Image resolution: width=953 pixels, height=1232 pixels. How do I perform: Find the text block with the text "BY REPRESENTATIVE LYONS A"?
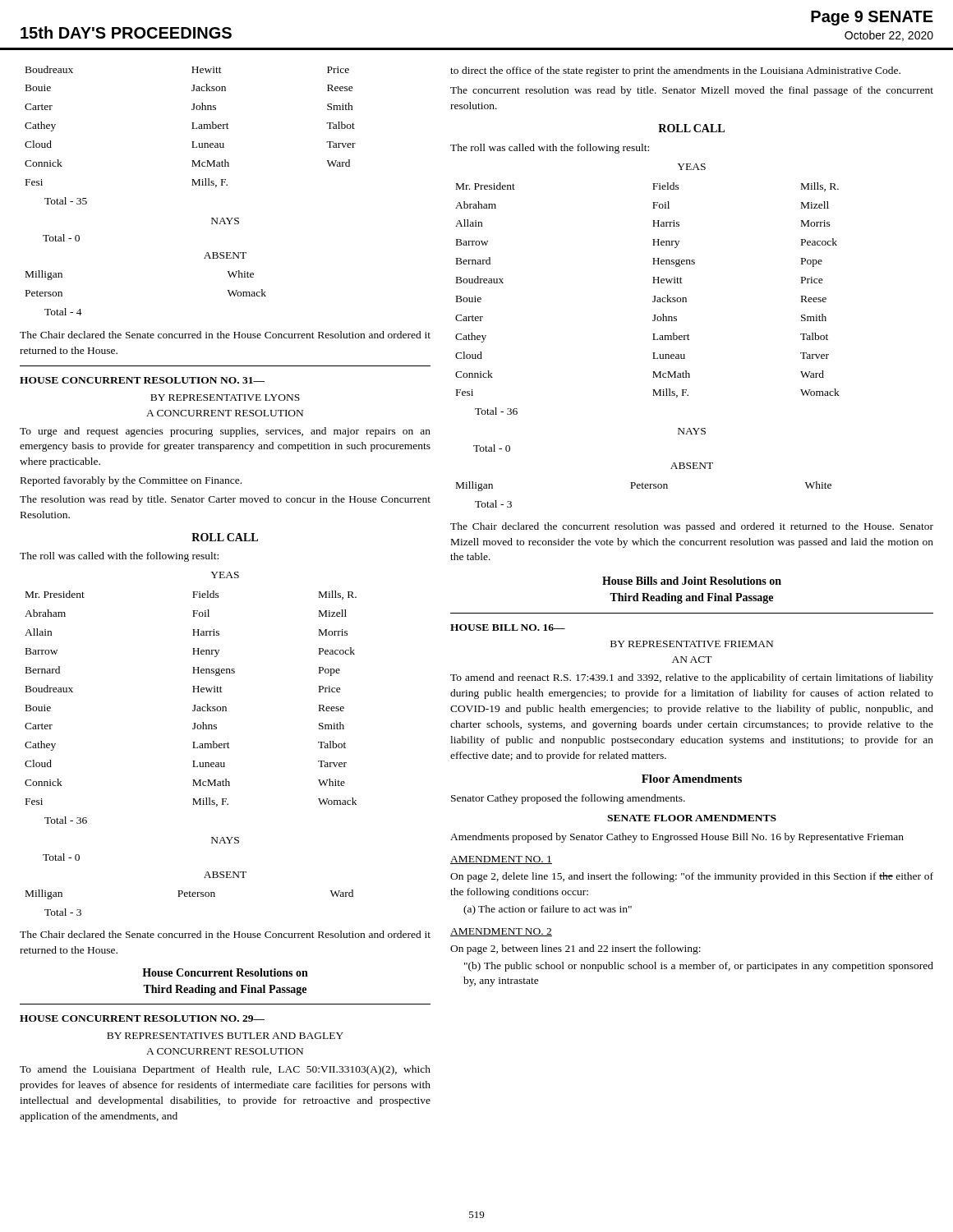click(225, 430)
